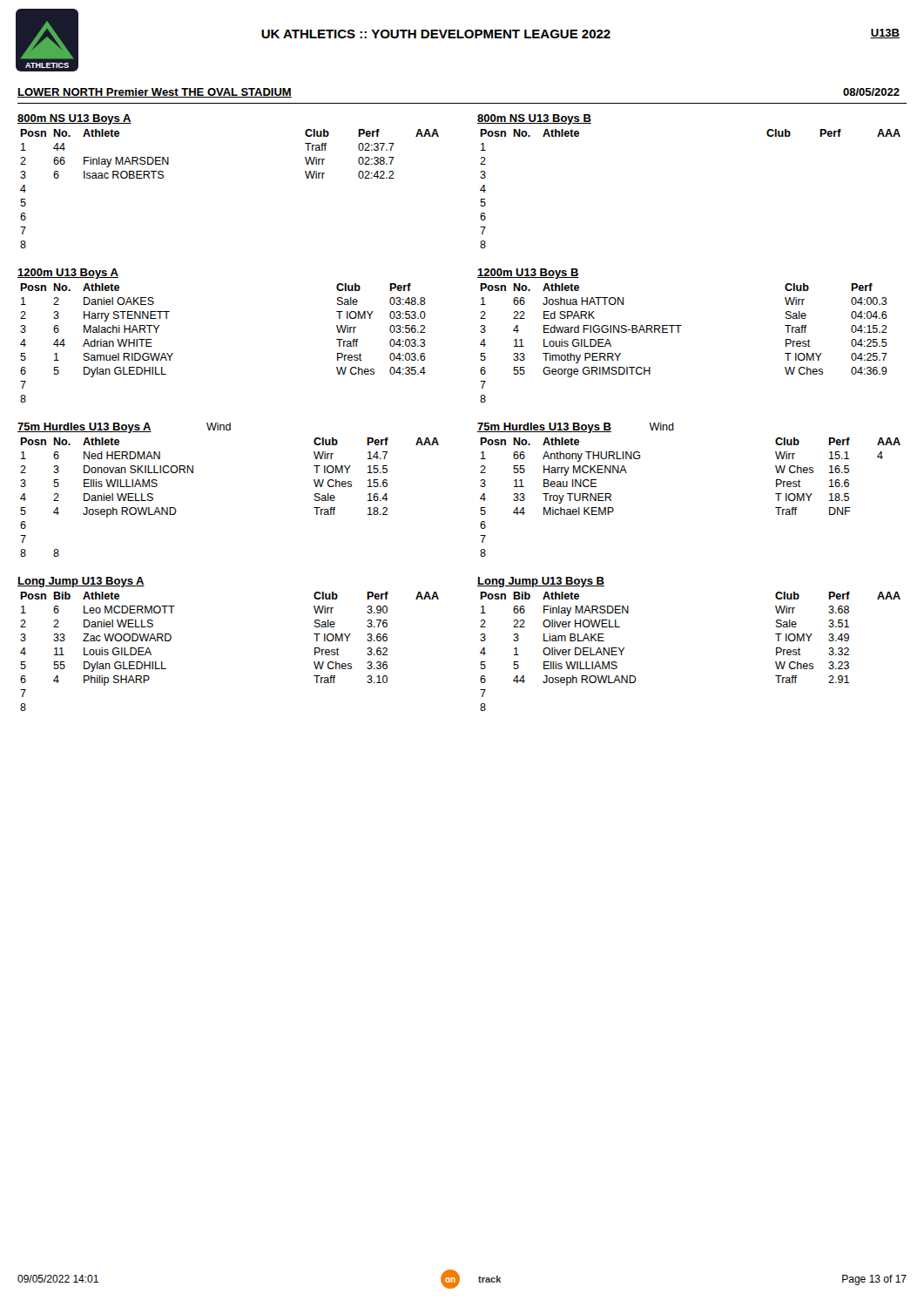Viewport: 924px width, 1307px height.
Task: Find the section header that says "1200m U13 Boys B"
Action: pos(528,272)
